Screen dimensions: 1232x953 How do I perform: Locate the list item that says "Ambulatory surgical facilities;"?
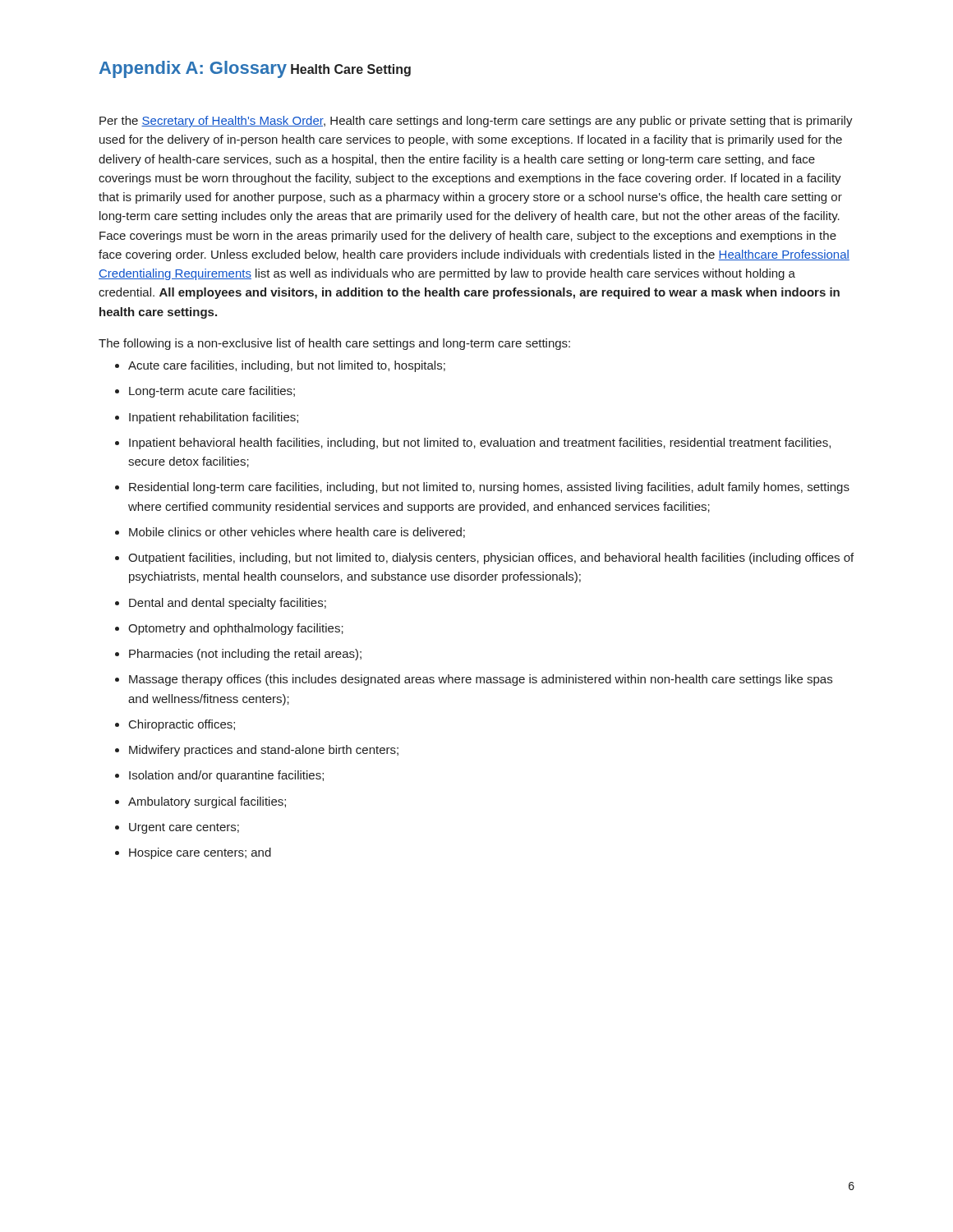pos(200,802)
